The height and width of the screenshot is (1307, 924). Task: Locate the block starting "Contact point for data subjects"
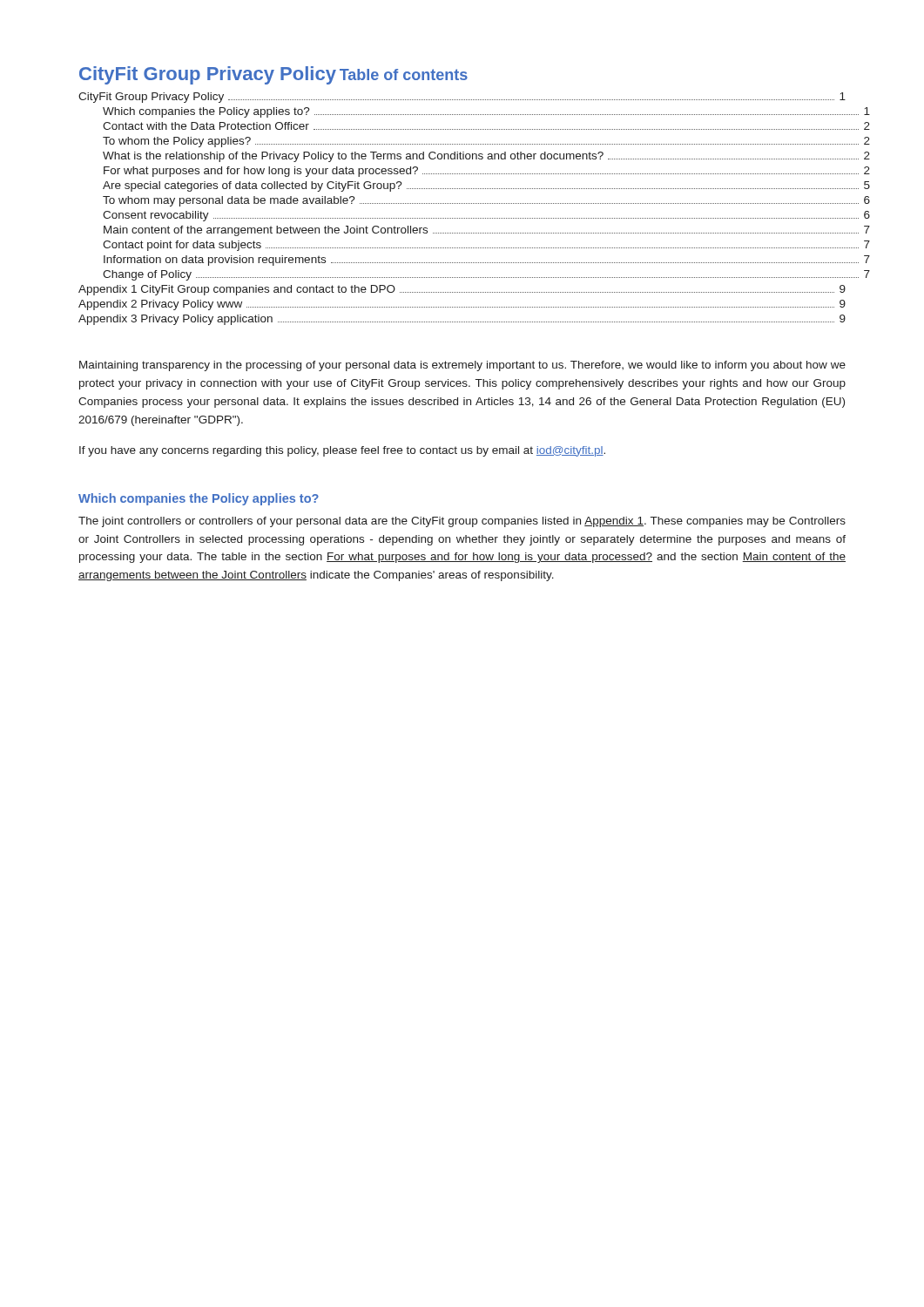[x=462, y=244]
